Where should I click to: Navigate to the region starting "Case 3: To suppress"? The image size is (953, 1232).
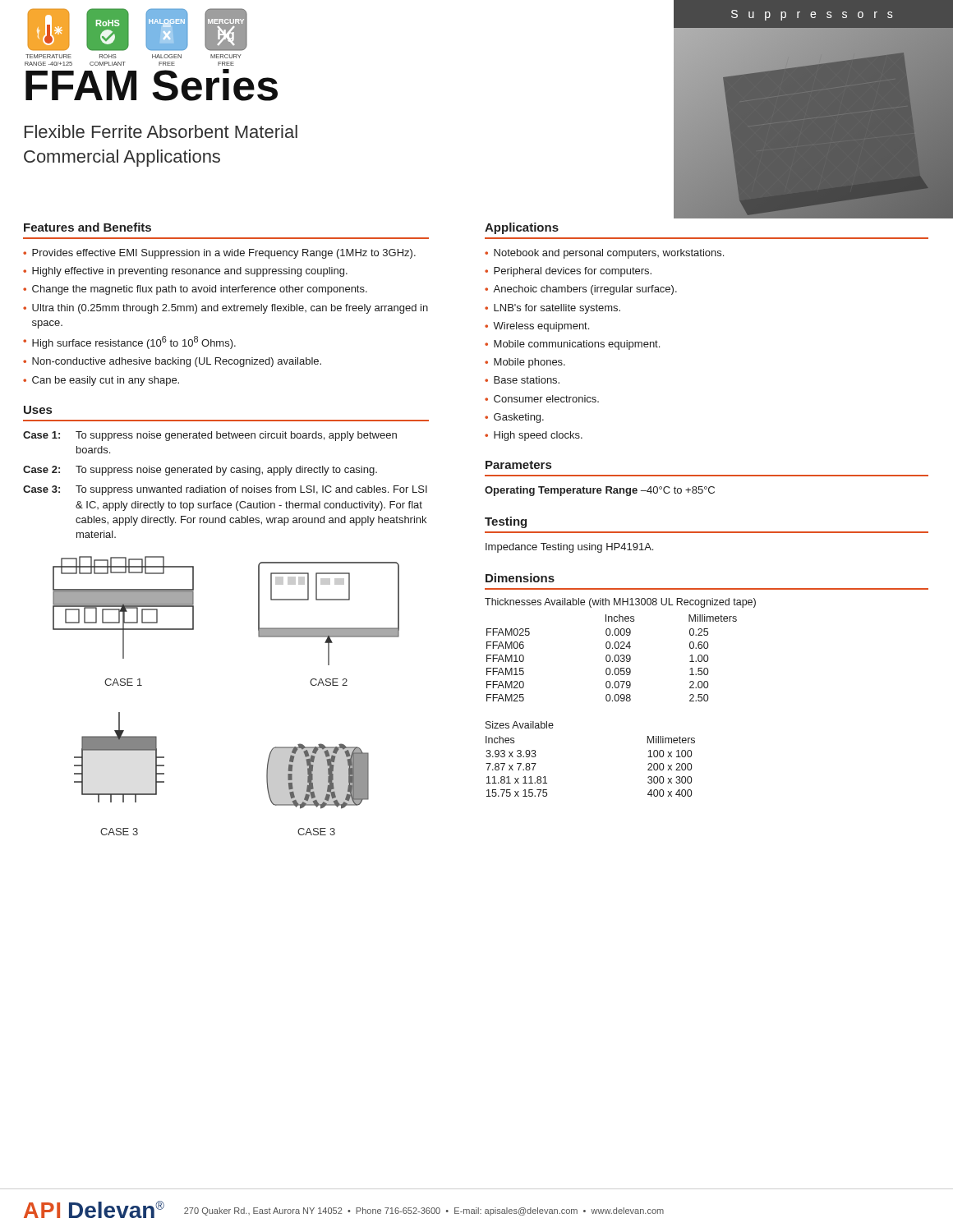click(226, 512)
